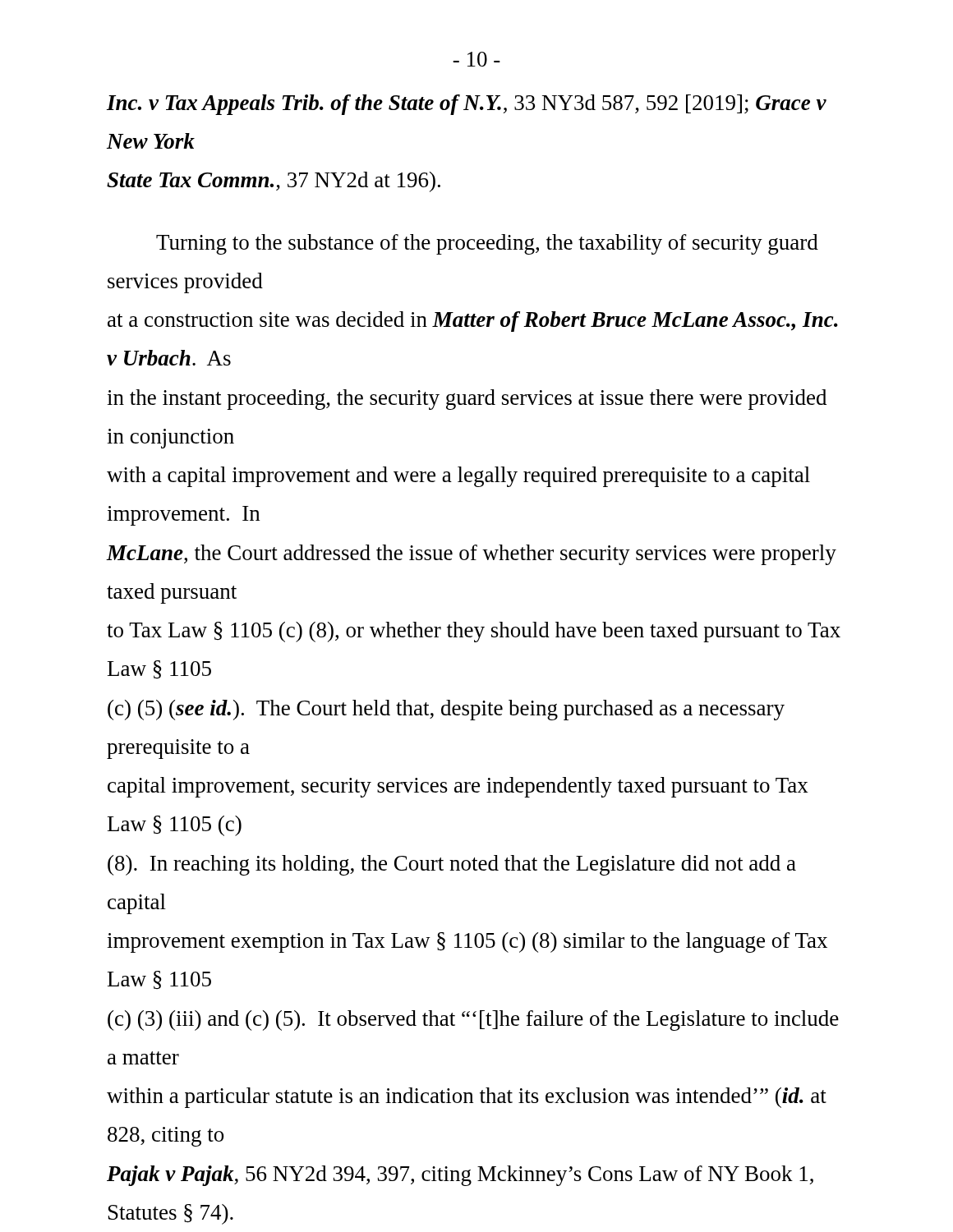Click on the text block starting "capital improvement, security services"

[458, 787]
